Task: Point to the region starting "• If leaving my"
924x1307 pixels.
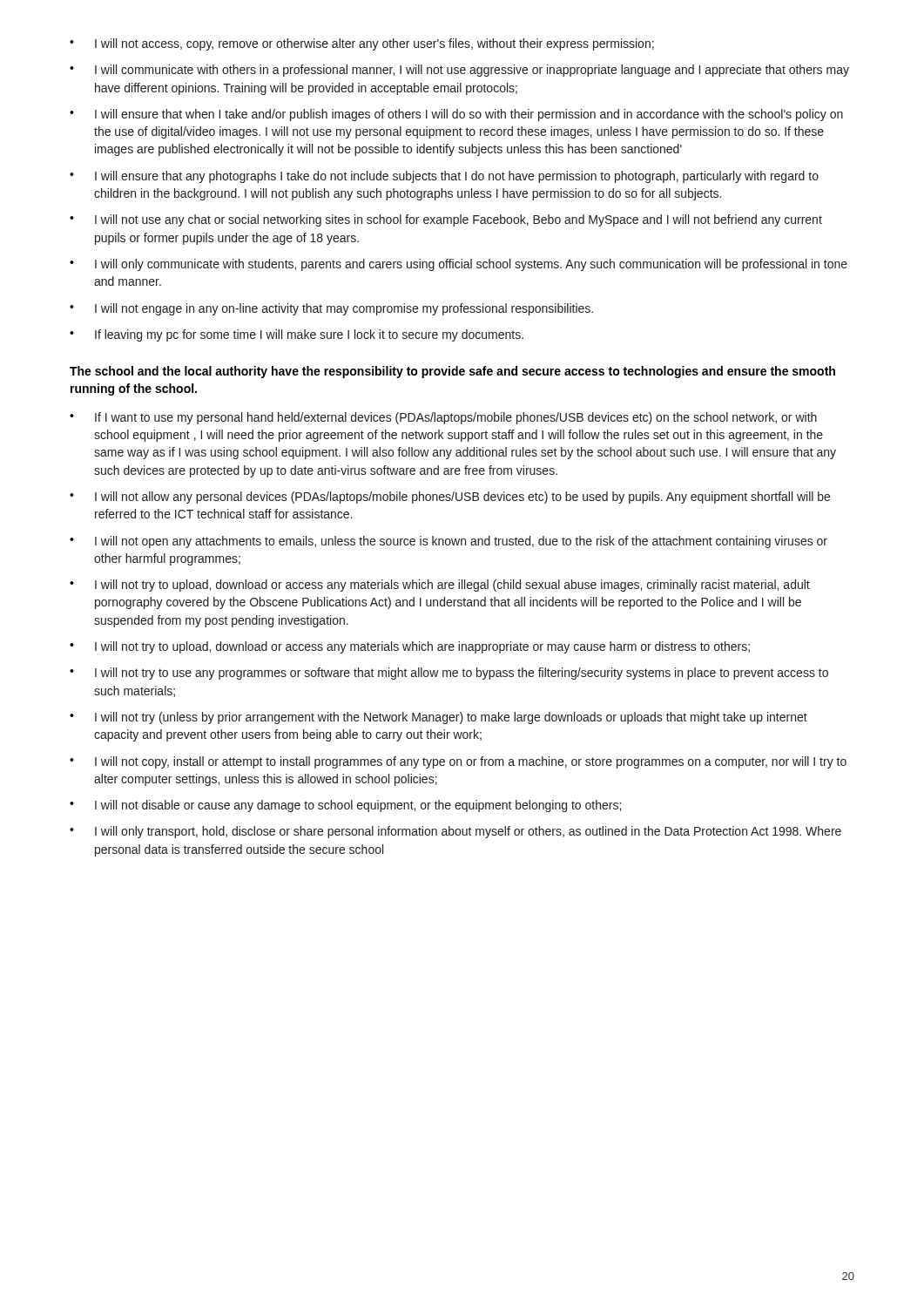Action: point(462,335)
